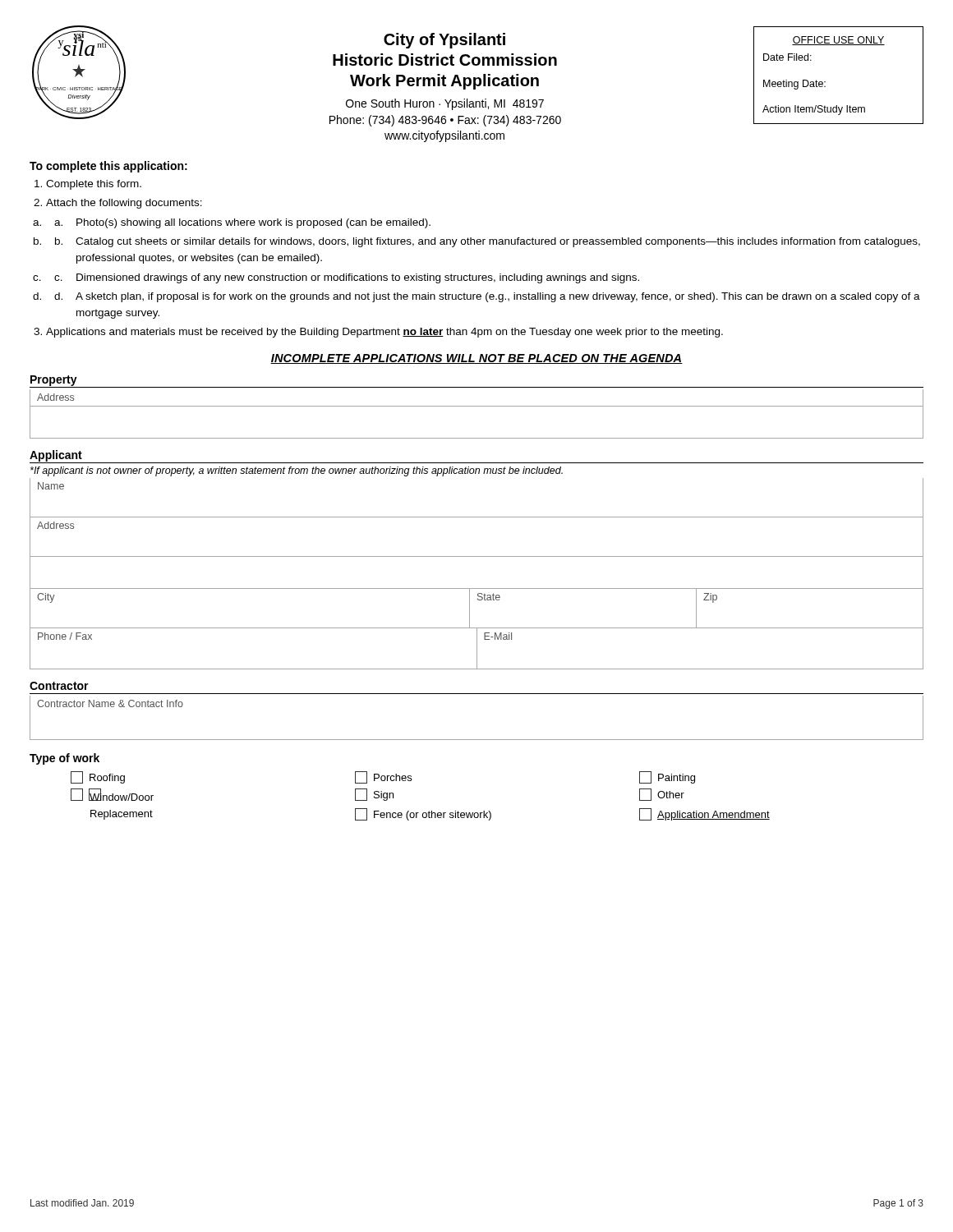The width and height of the screenshot is (953, 1232).
Task: Navigate to the text block starting "OFFICE USE ONLY Date Filed: Meeting Date:"
Action: 838,41
